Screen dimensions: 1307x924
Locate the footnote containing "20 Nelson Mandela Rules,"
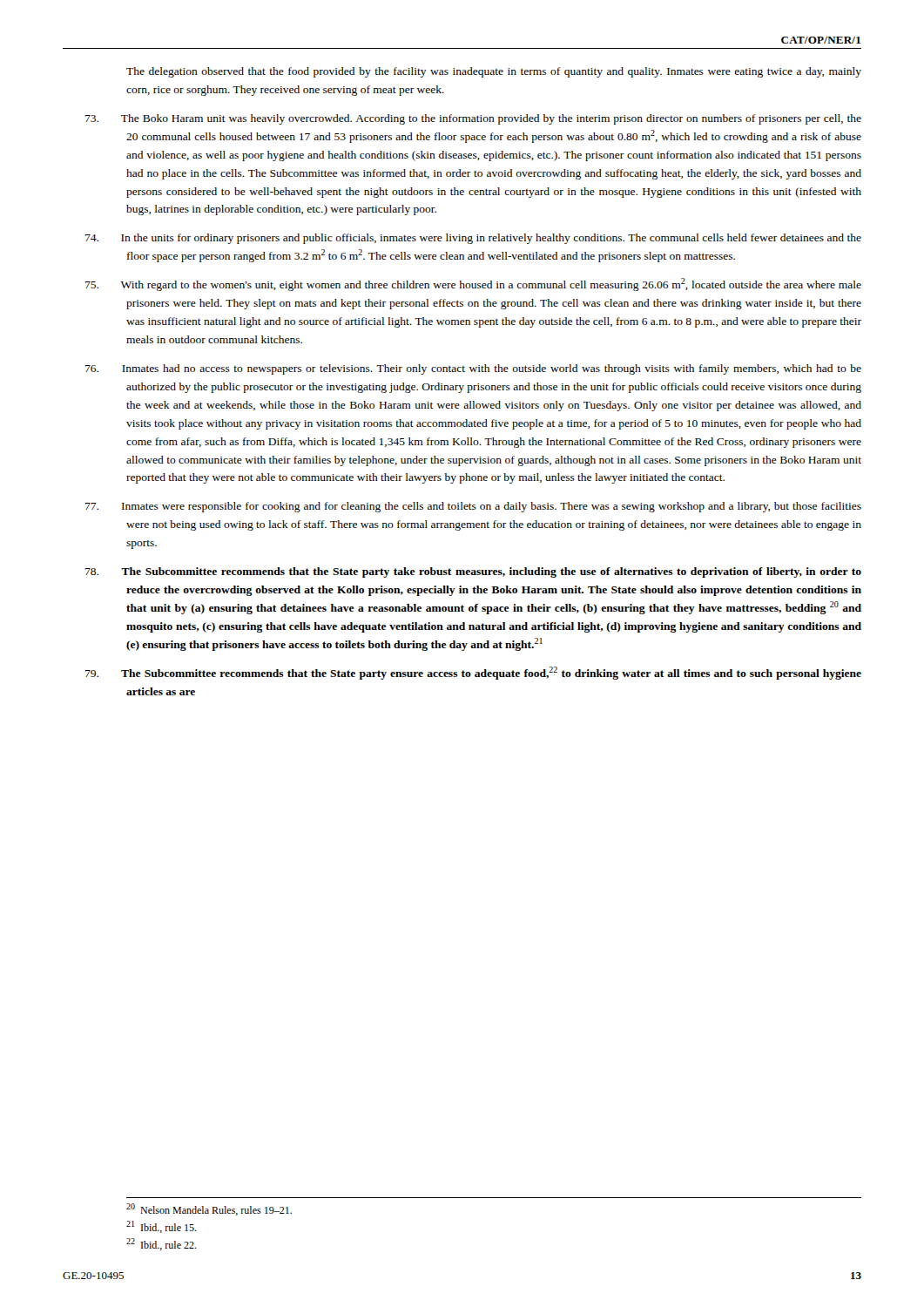pyautogui.click(x=209, y=1209)
